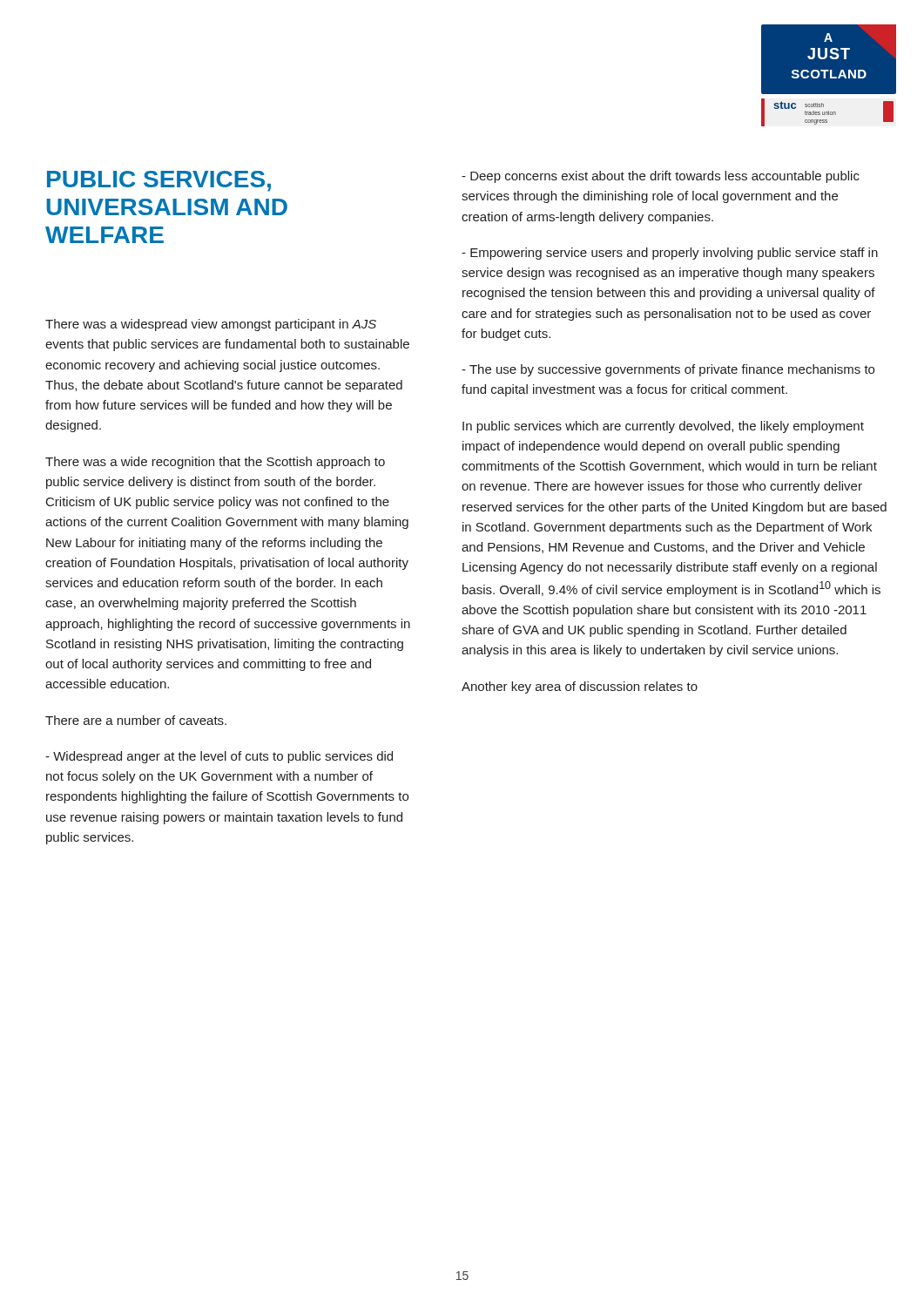Find the text block that reads "Empowering service users and properly"

[x=675, y=293]
